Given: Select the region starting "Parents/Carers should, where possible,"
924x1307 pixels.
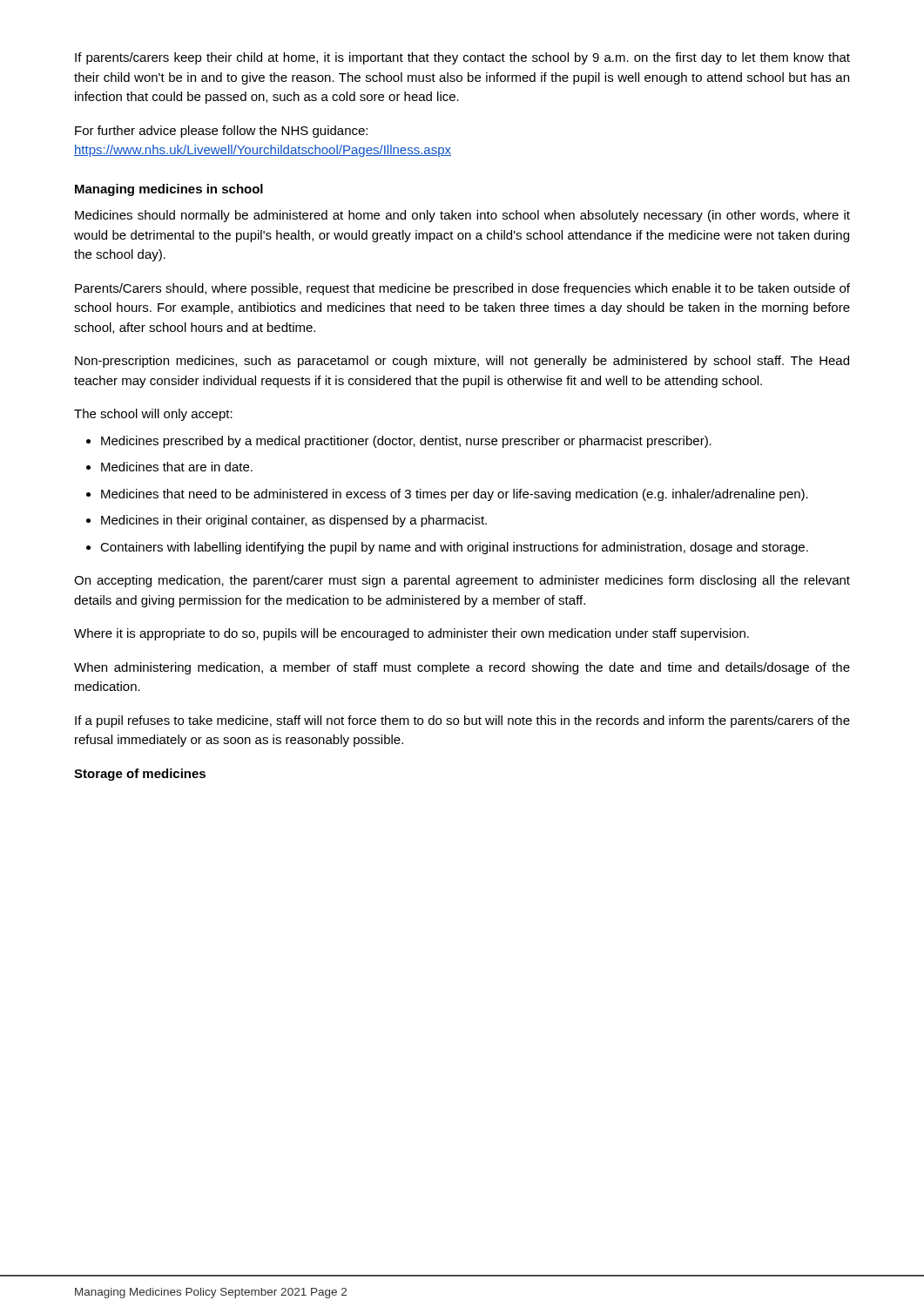Looking at the screenshot, I should 462,307.
